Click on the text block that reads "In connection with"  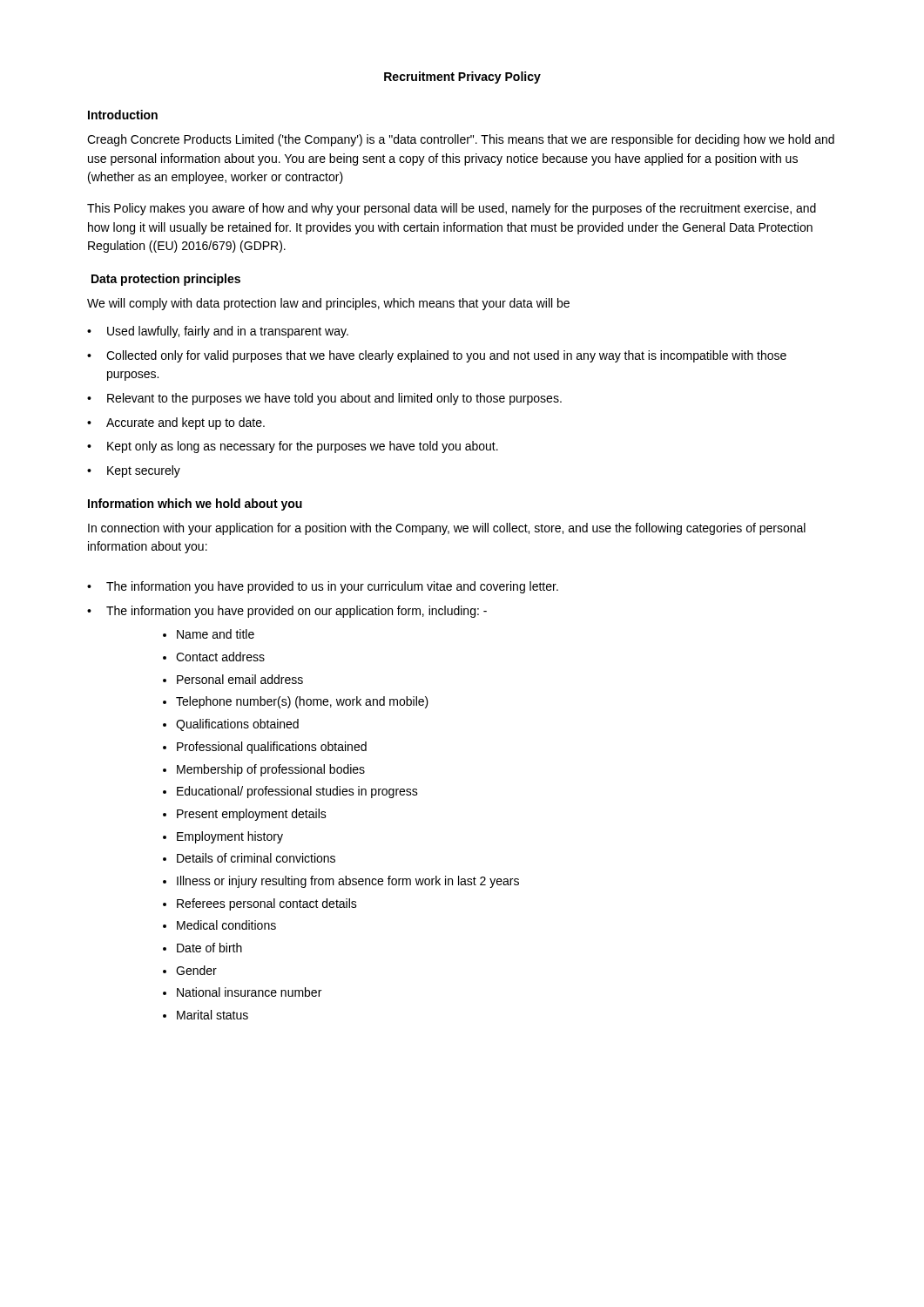click(x=447, y=537)
